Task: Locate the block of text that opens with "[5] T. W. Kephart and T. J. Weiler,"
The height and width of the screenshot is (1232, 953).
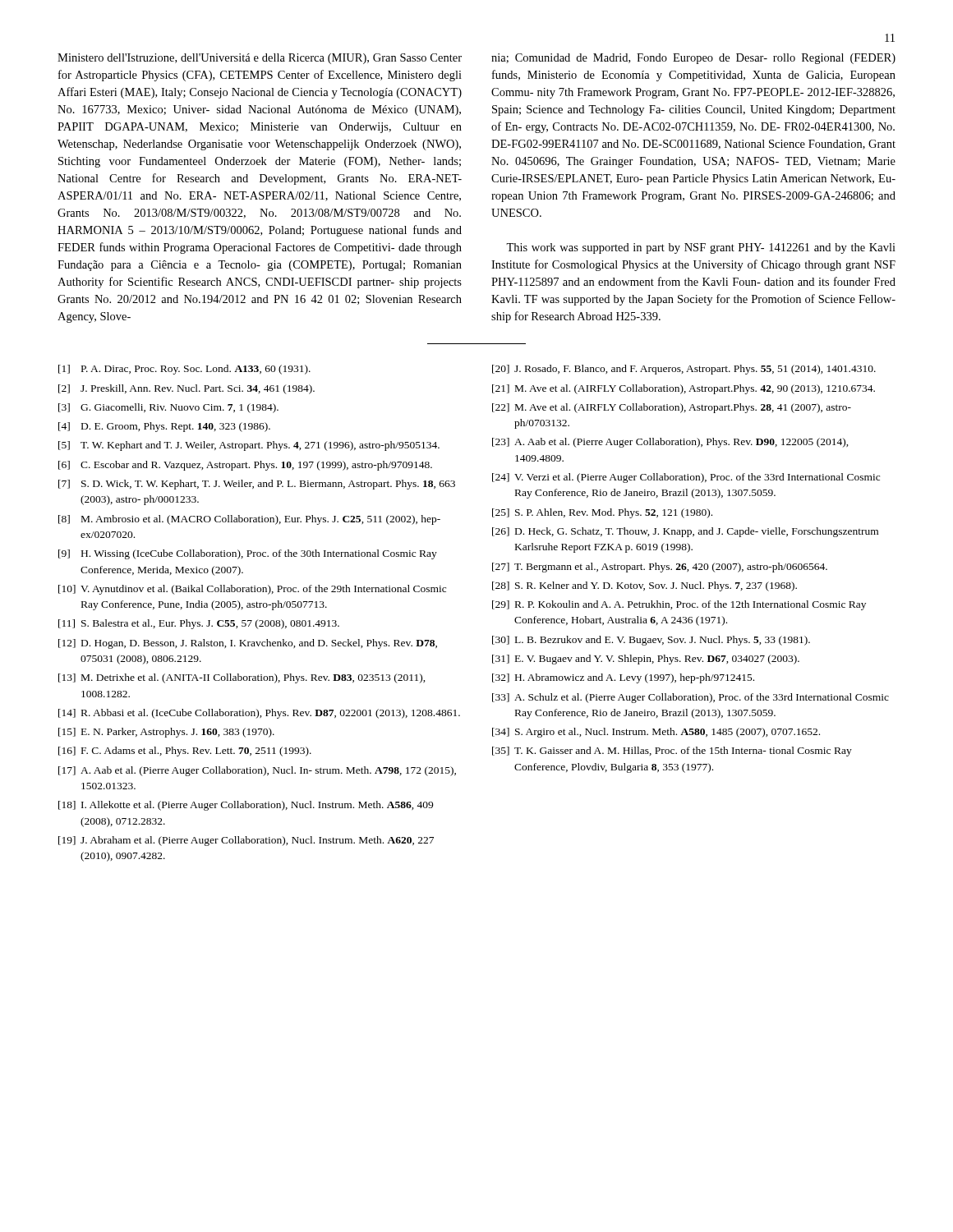Action: coord(260,445)
